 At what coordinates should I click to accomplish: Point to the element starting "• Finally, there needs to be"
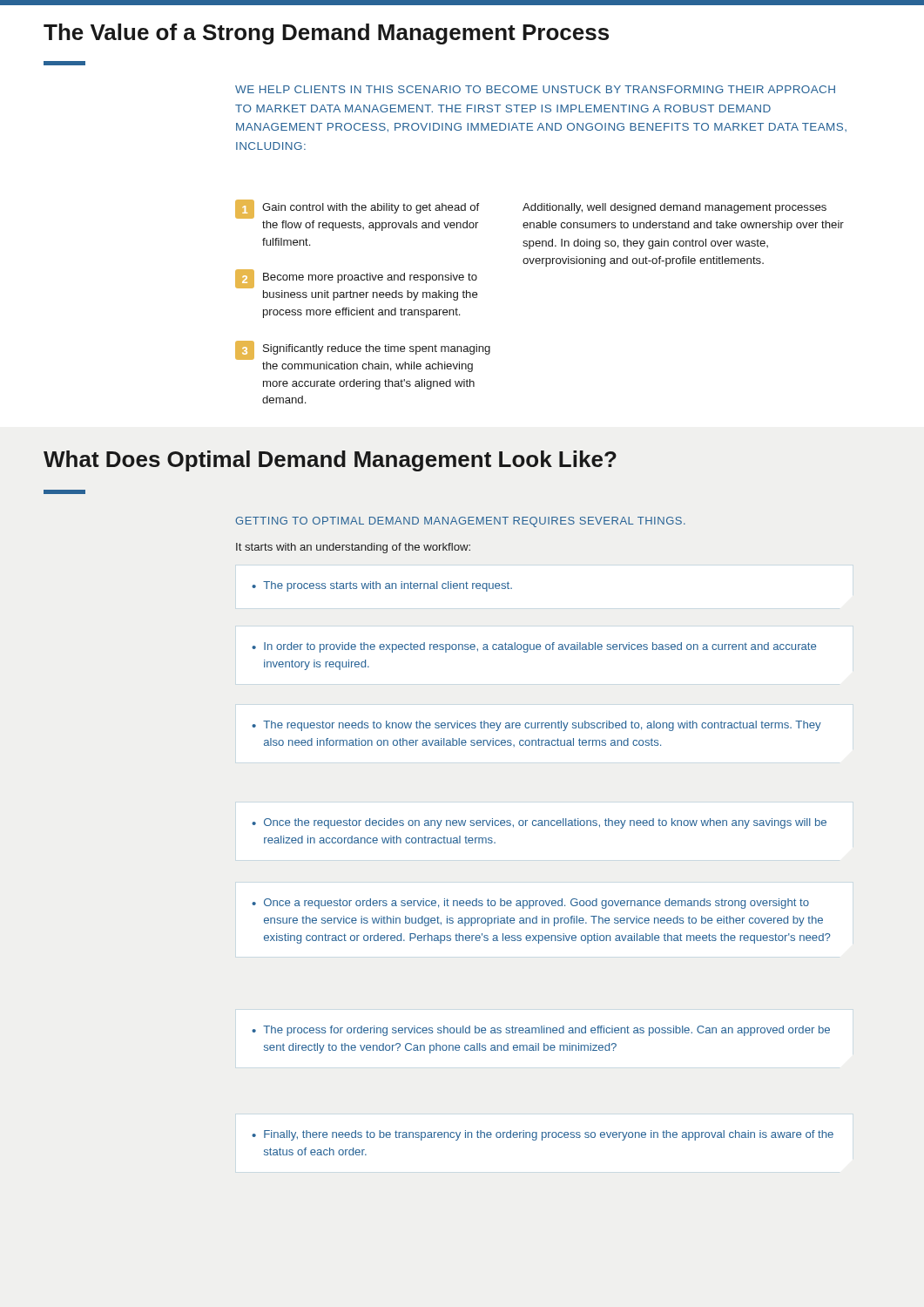tap(553, 1149)
